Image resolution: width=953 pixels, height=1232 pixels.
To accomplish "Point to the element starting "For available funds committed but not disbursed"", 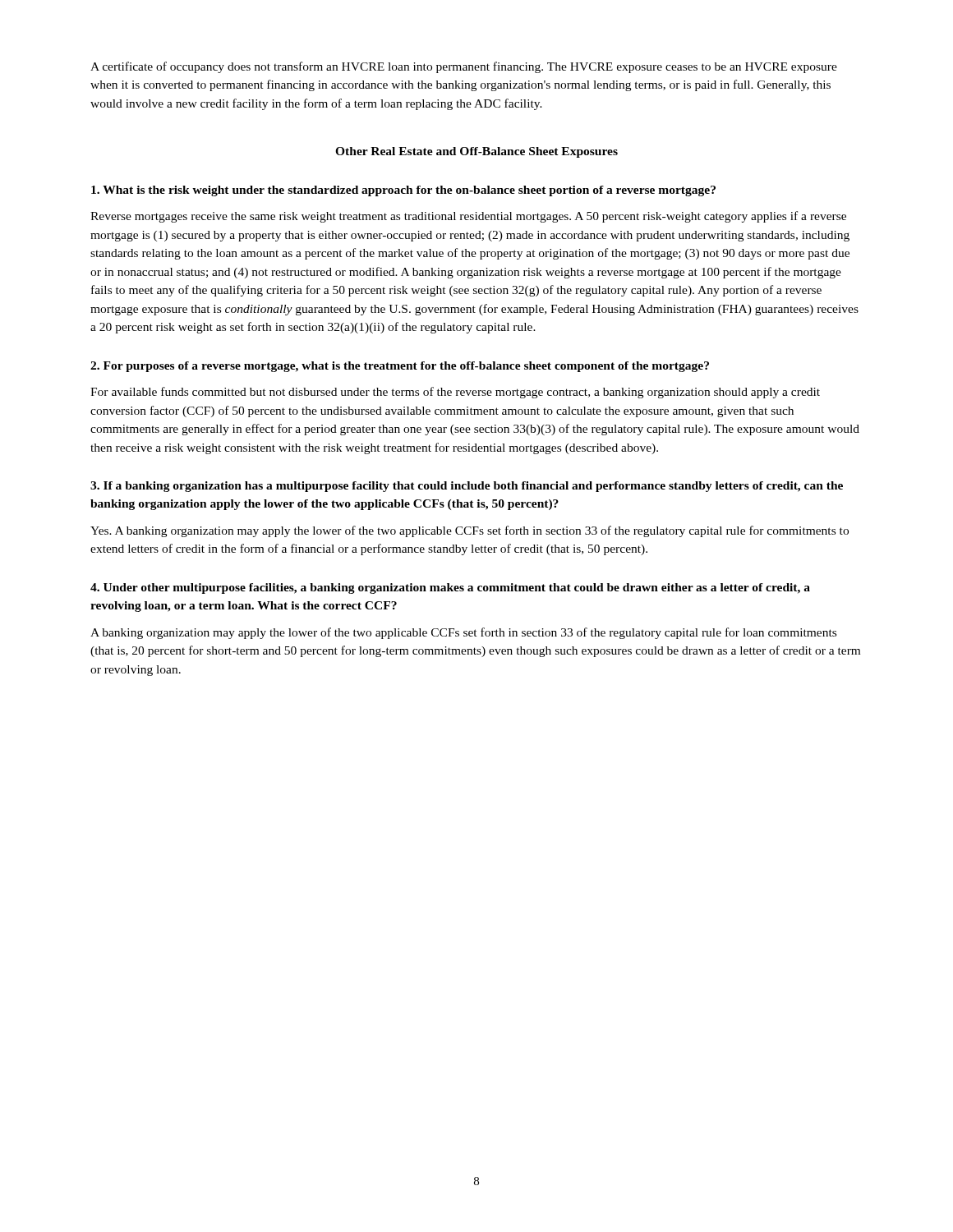I will (x=475, y=419).
